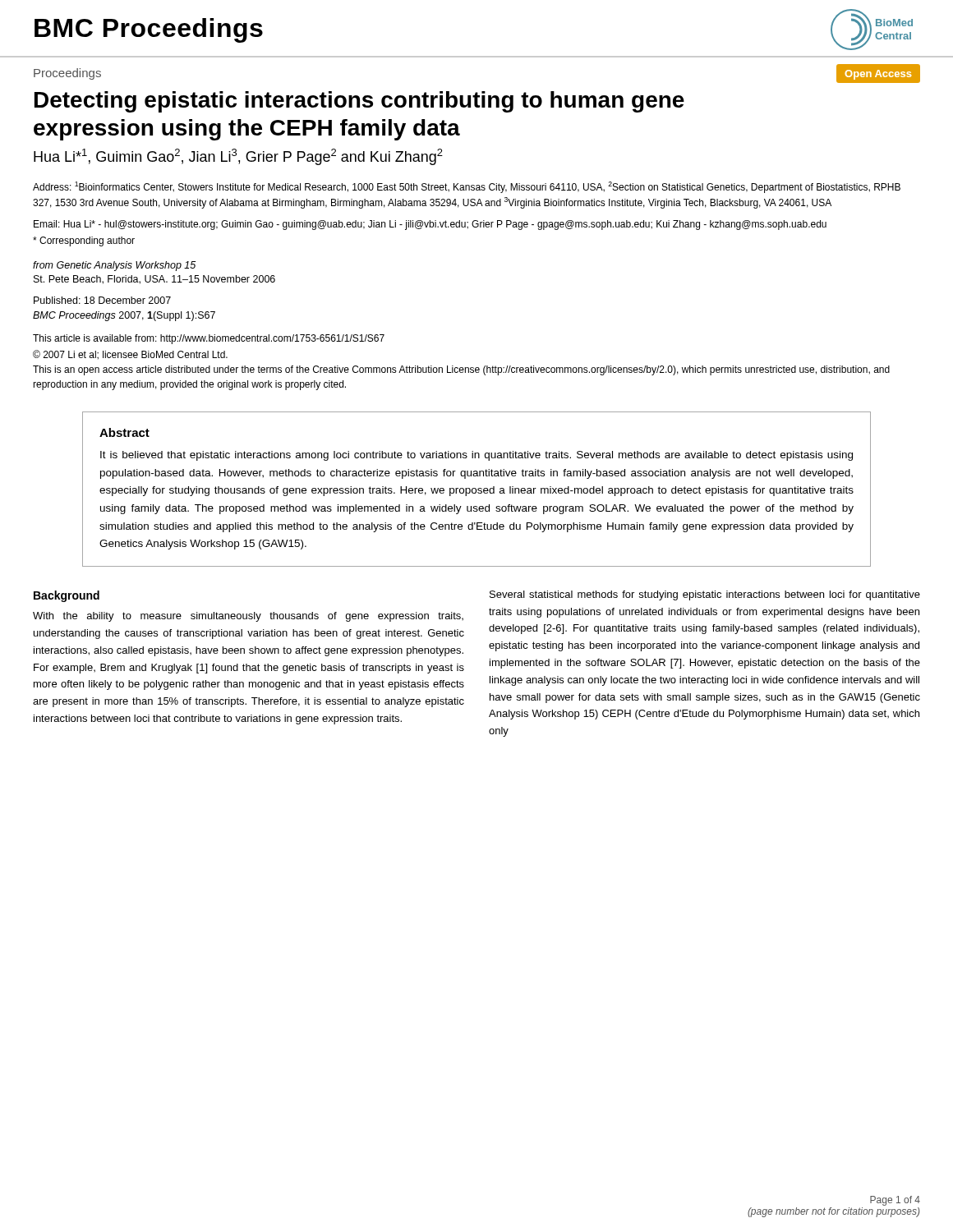Find the text with the text "from Genetic Analysis Workshop 15"
The image size is (953, 1232).
[x=114, y=265]
